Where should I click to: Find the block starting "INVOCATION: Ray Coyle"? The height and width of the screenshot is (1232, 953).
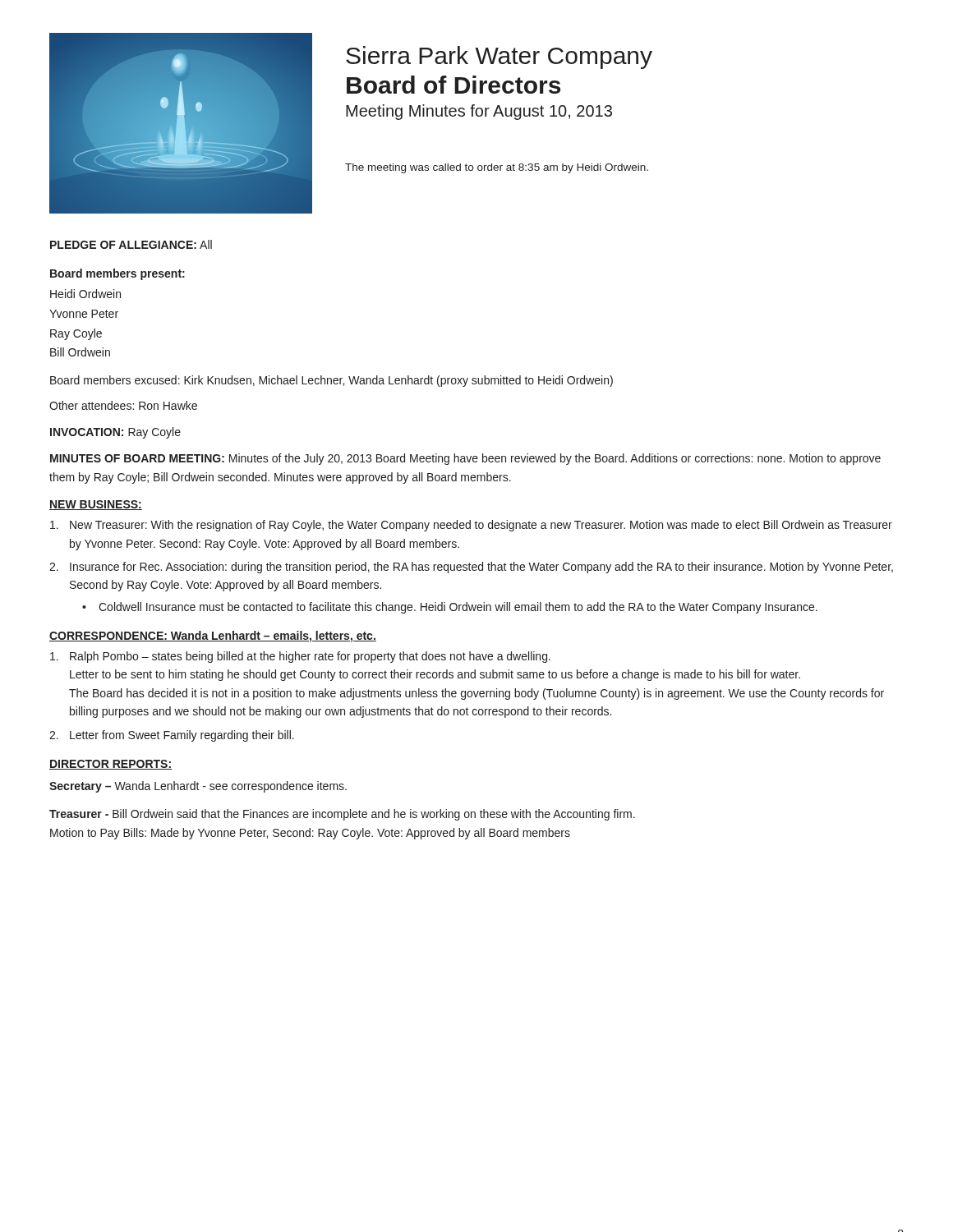point(115,432)
